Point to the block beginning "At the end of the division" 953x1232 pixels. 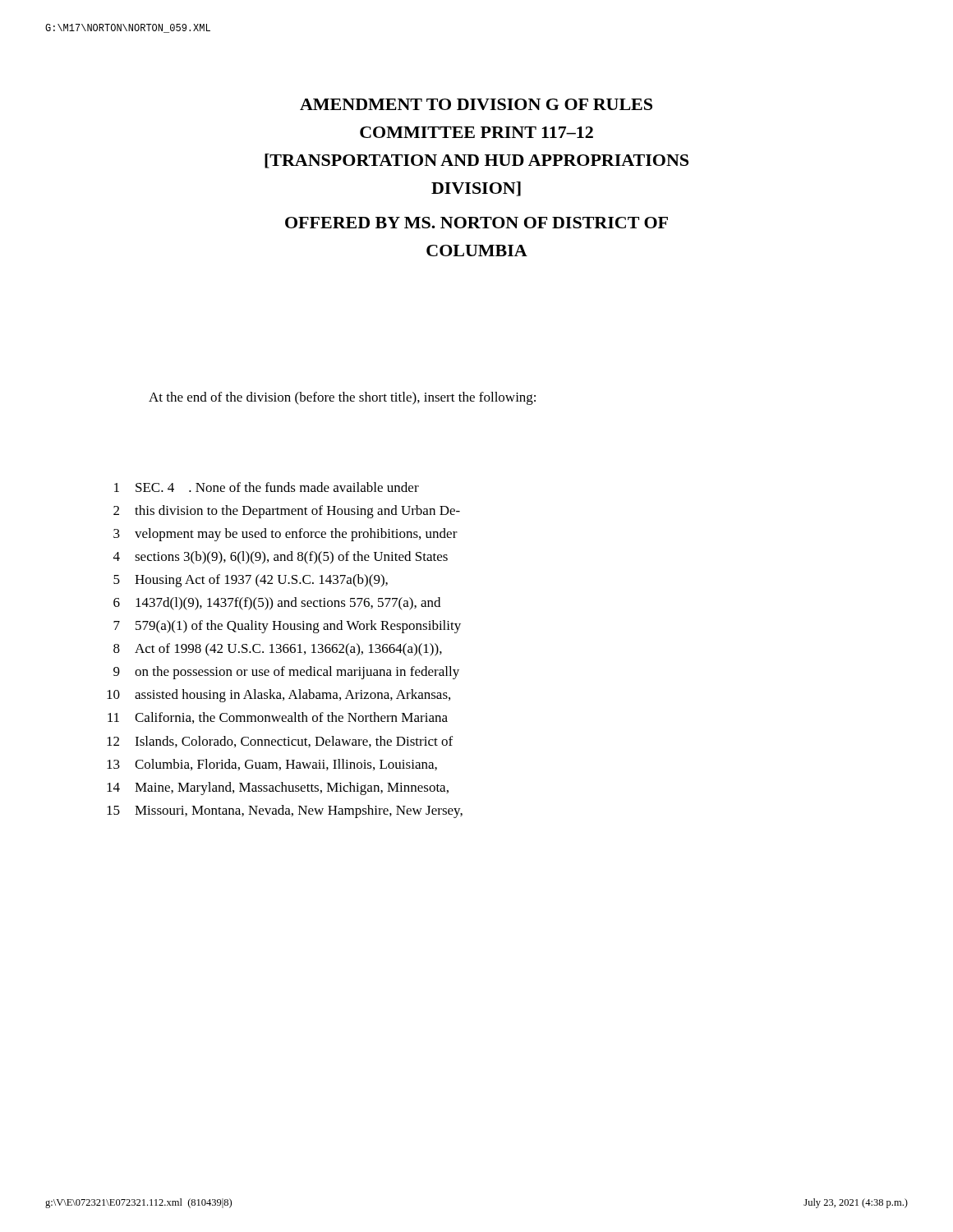click(343, 397)
